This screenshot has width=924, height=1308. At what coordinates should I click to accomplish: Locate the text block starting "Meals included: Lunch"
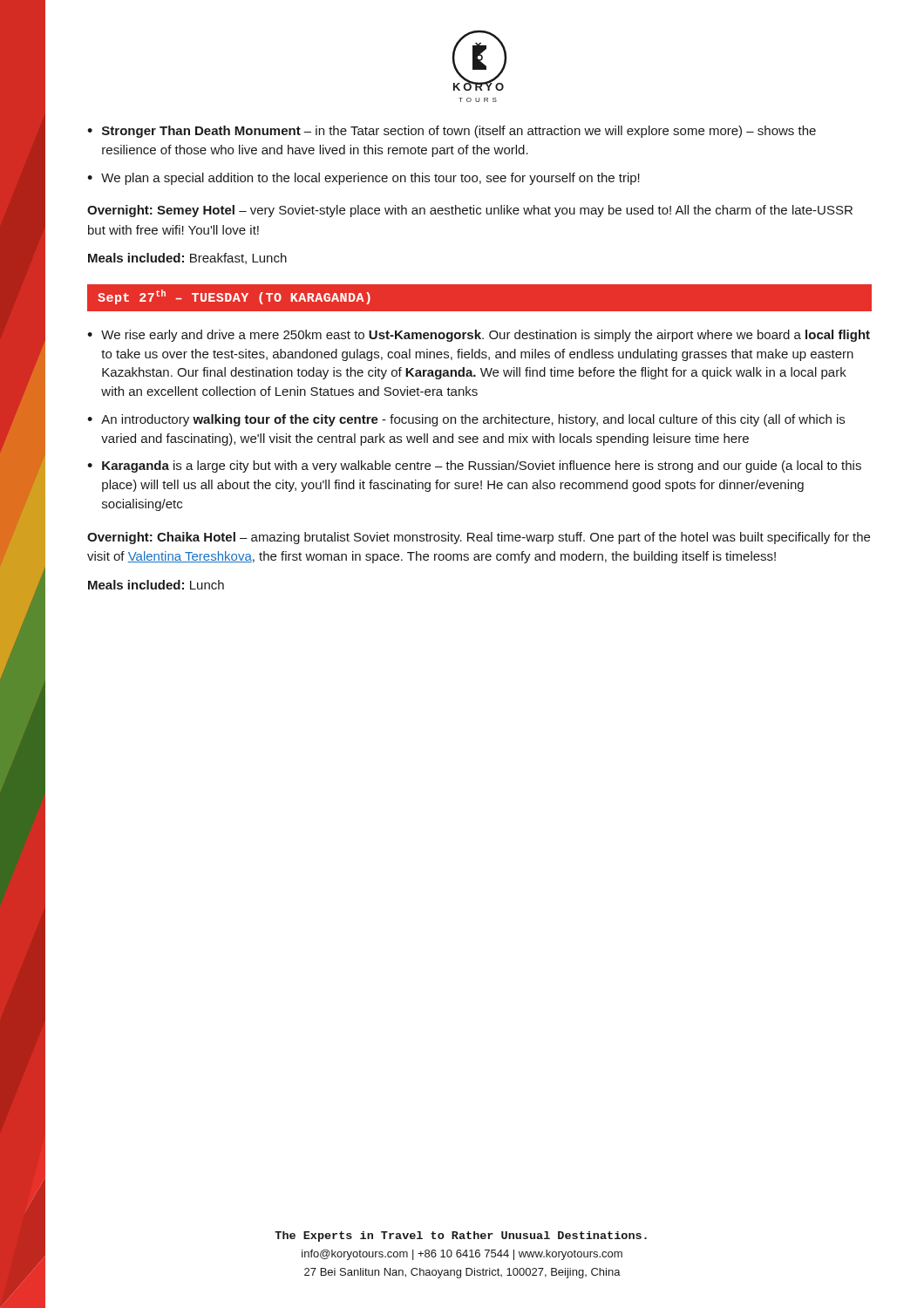pyautogui.click(x=156, y=584)
